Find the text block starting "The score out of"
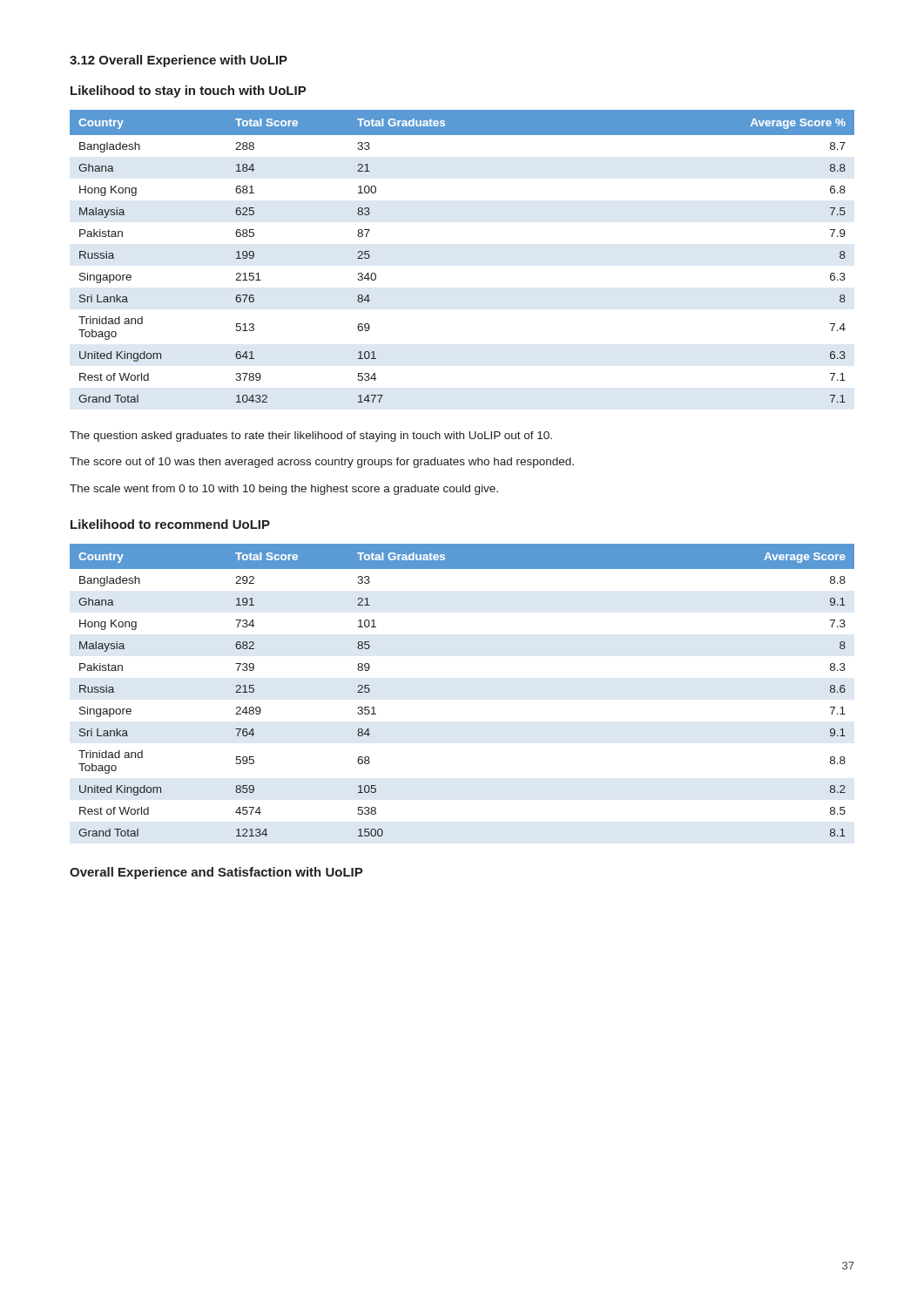This screenshot has height=1307, width=924. pyautogui.click(x=322, y=462)
